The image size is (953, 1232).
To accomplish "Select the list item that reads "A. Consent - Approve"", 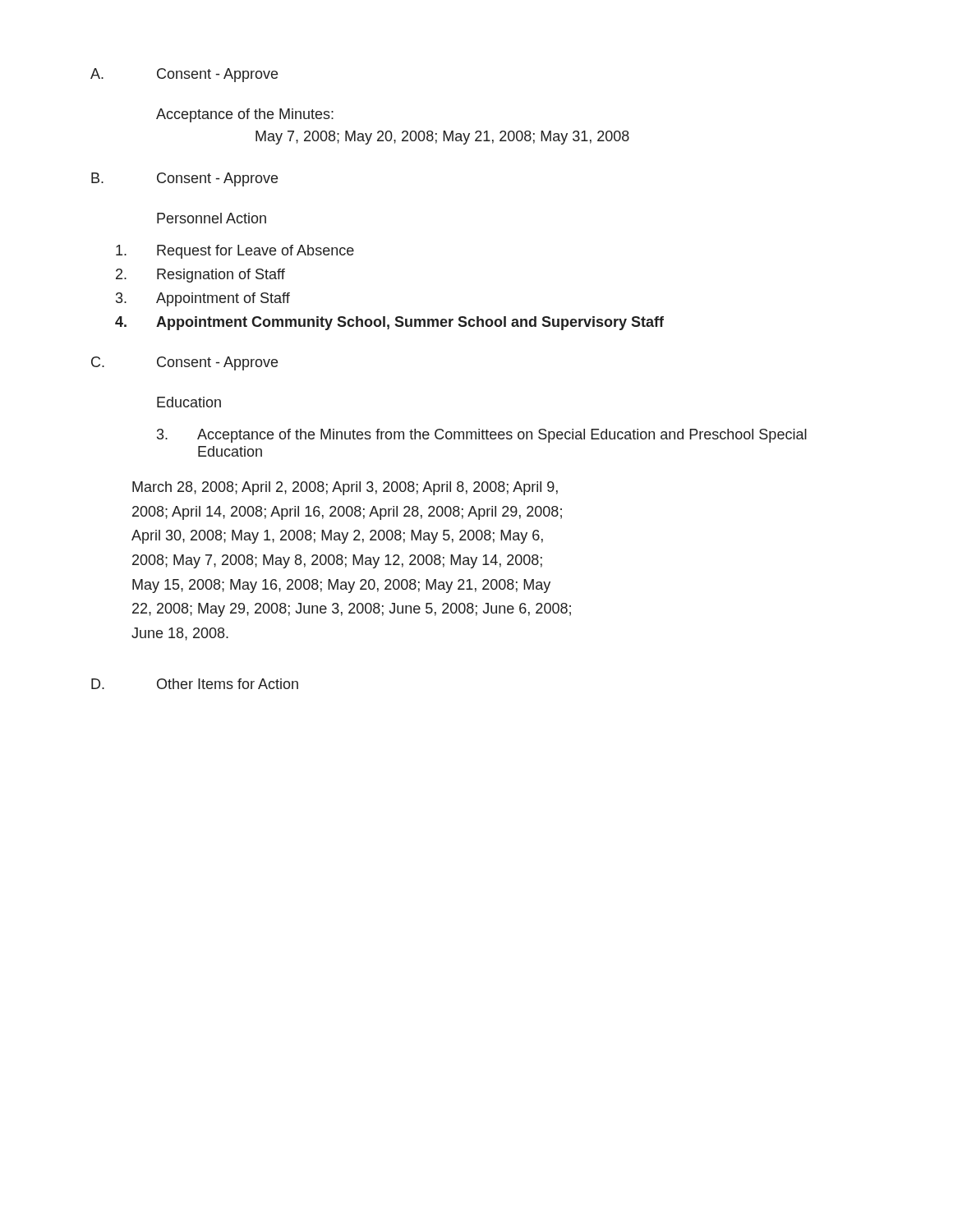I will pos(184,75).
